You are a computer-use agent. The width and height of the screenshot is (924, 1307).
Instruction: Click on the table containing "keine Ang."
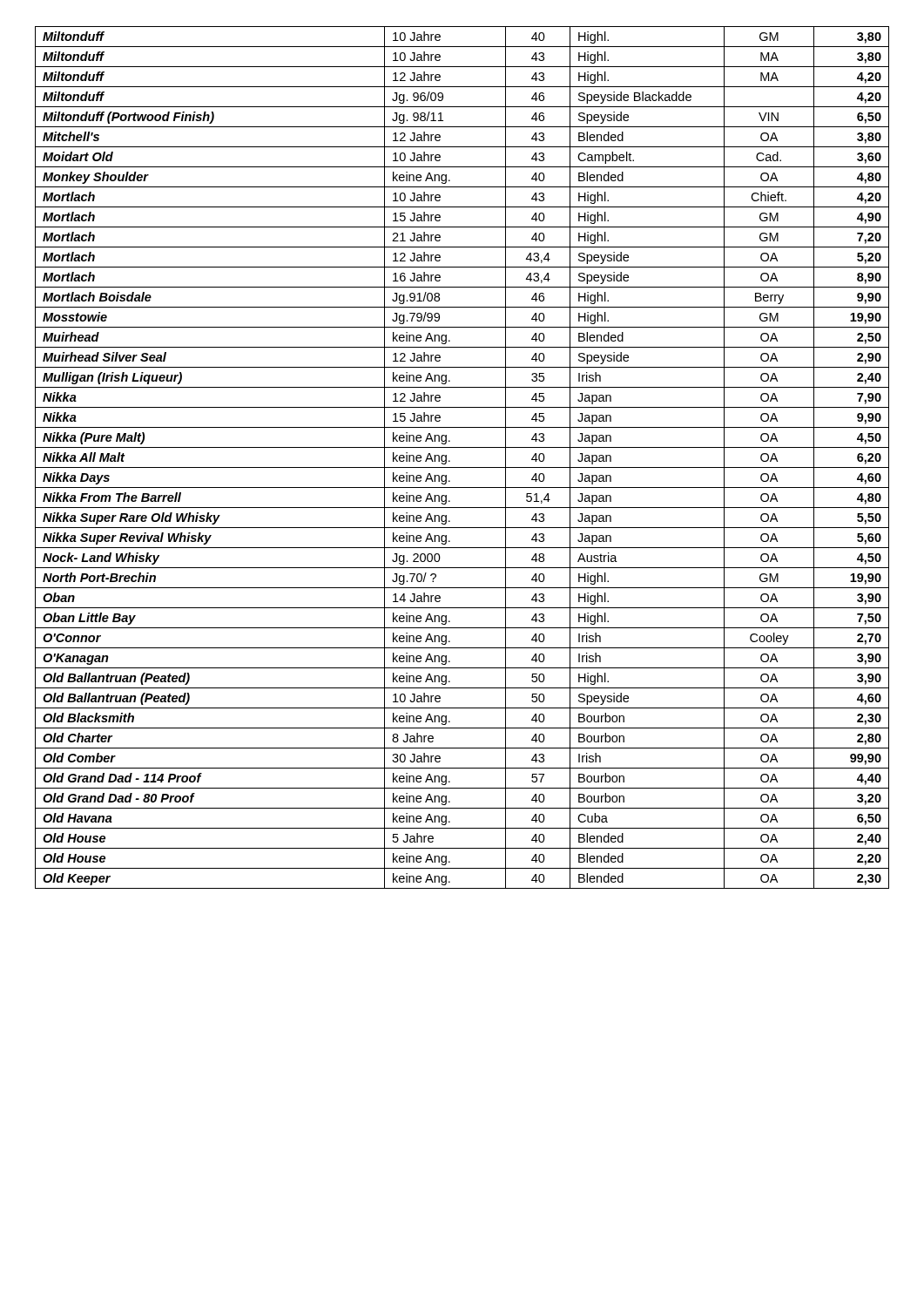pos(462,457)
